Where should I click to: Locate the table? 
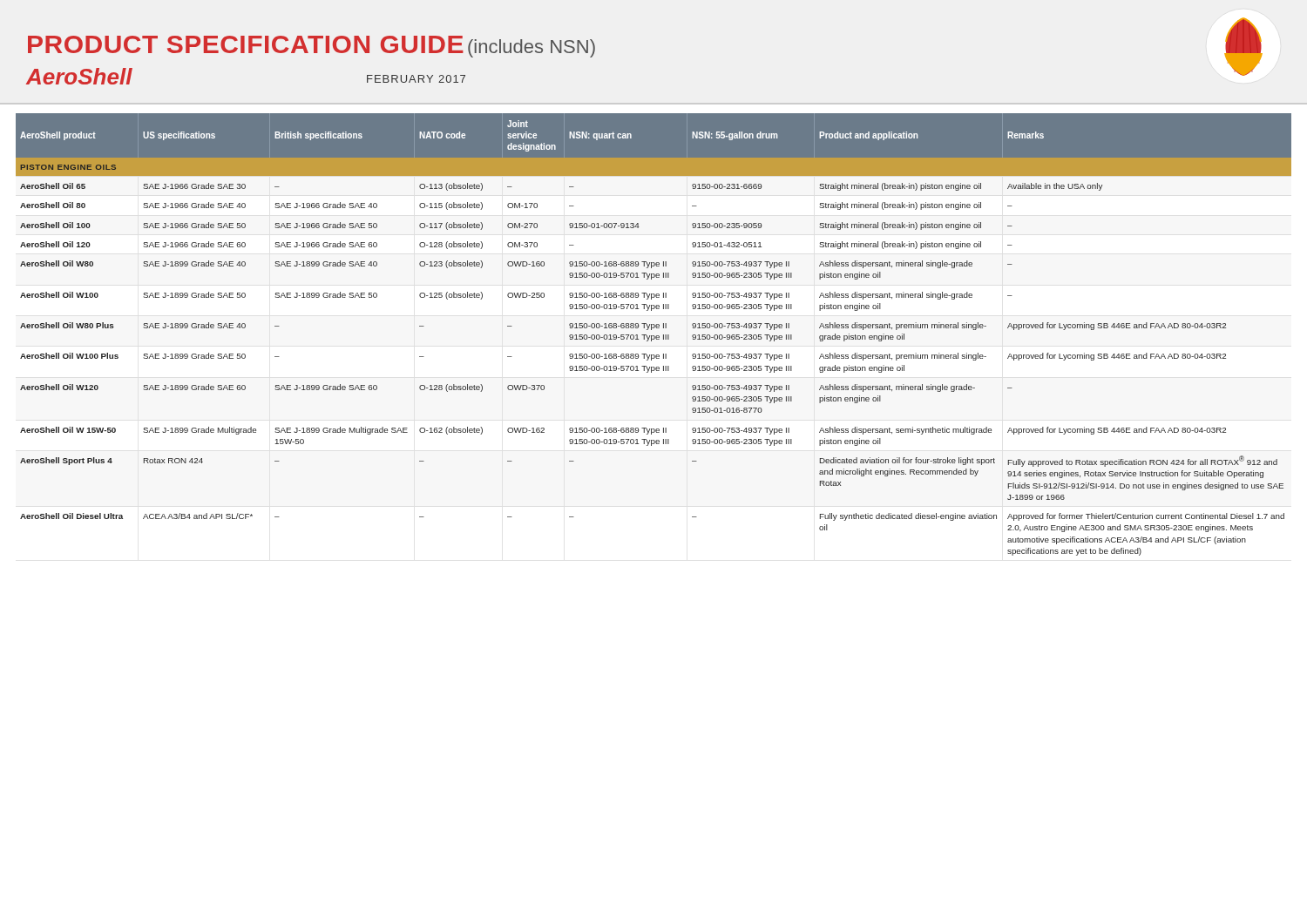point(654,514)
